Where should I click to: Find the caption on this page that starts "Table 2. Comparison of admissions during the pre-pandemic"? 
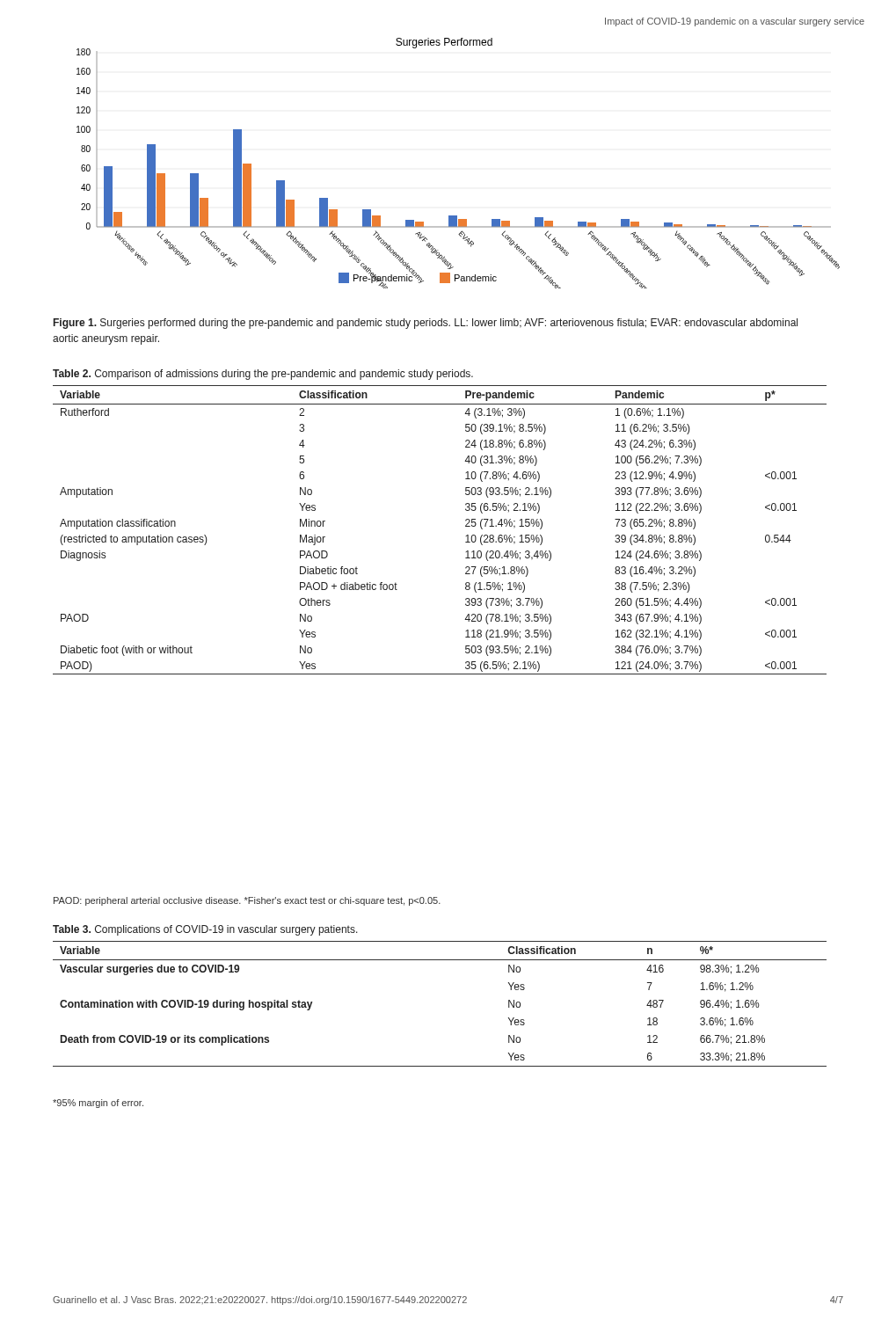pos(263,374)
